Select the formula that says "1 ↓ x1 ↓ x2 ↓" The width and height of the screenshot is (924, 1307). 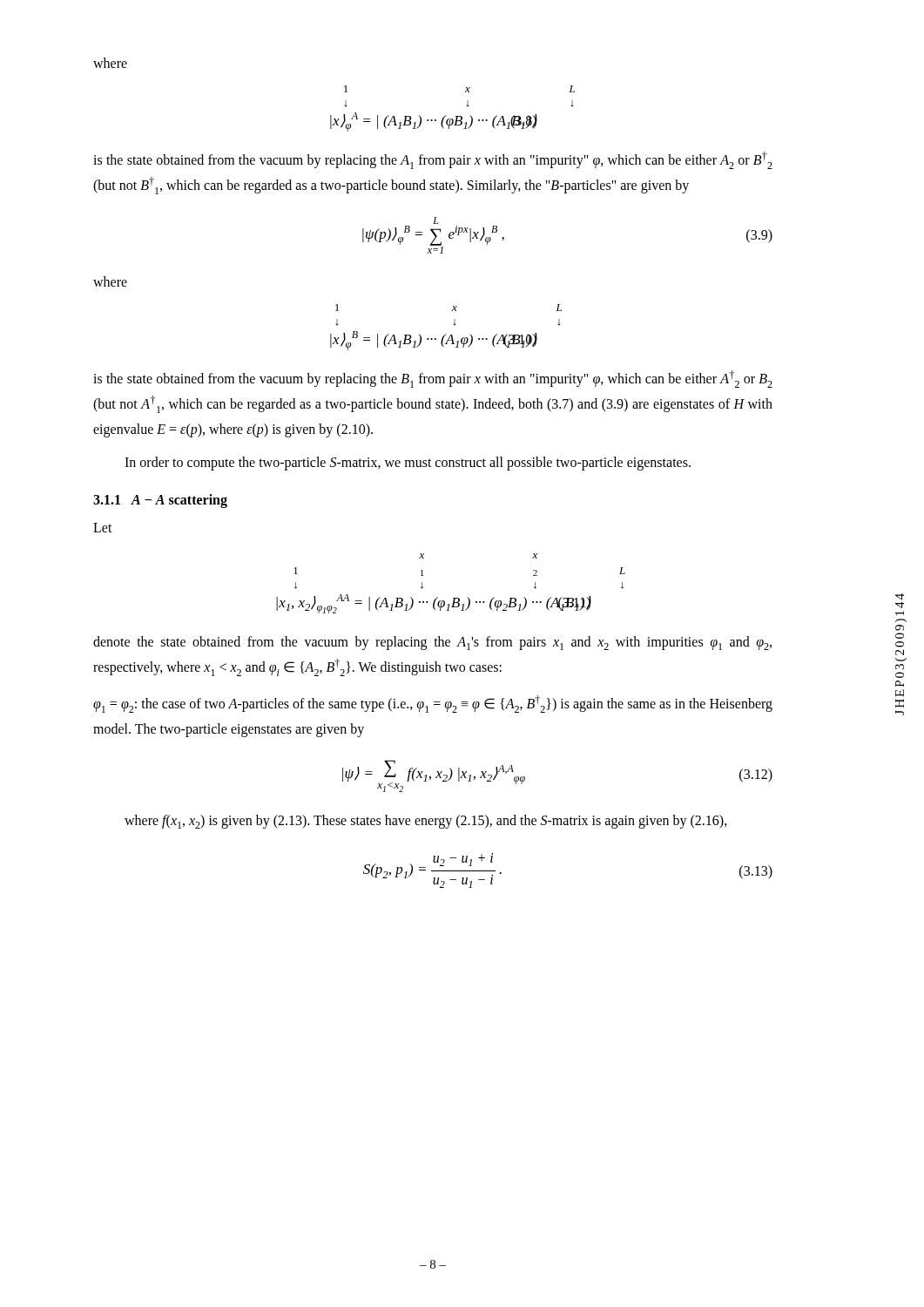433,582
